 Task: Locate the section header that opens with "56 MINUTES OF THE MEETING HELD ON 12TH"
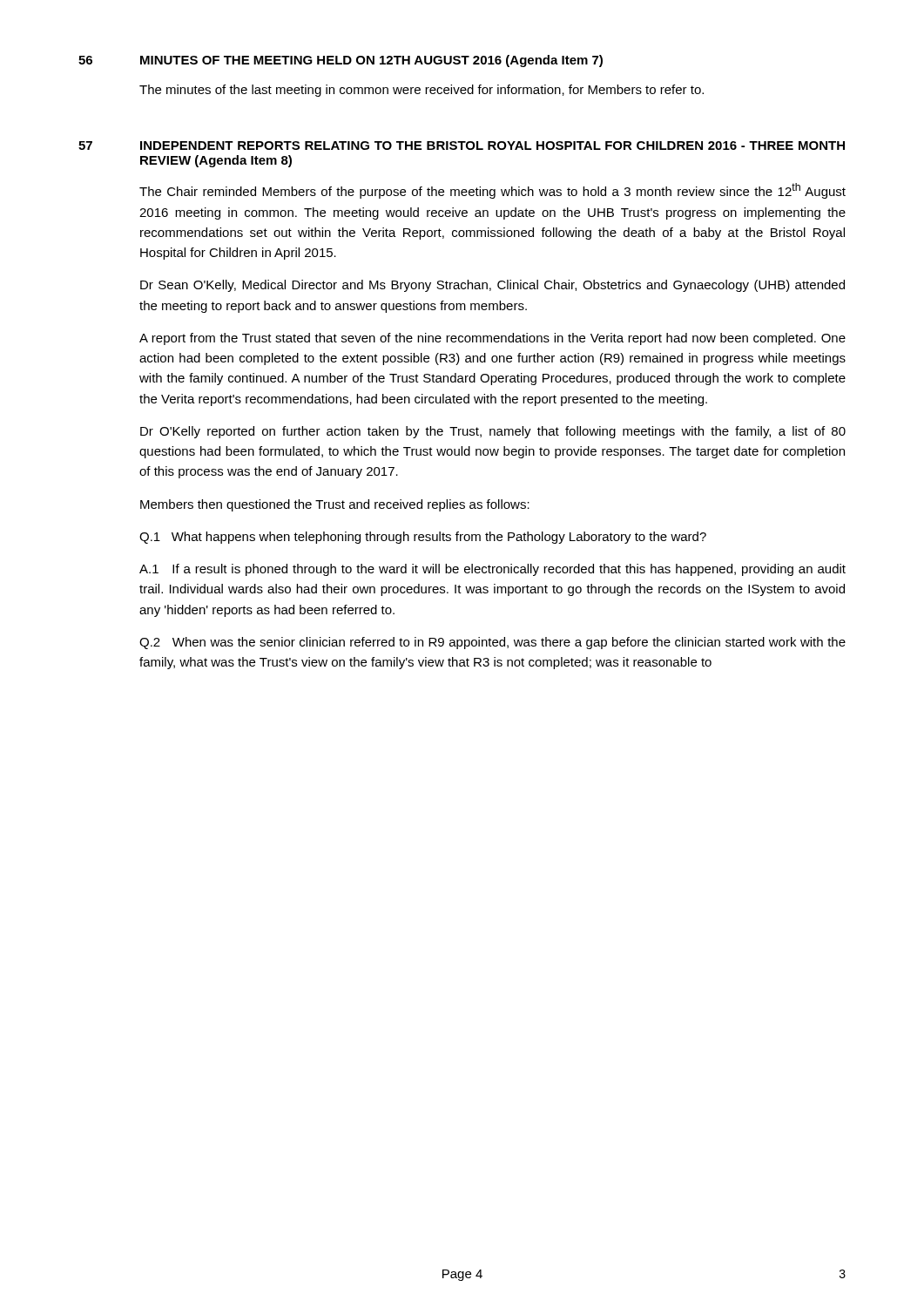462,82
